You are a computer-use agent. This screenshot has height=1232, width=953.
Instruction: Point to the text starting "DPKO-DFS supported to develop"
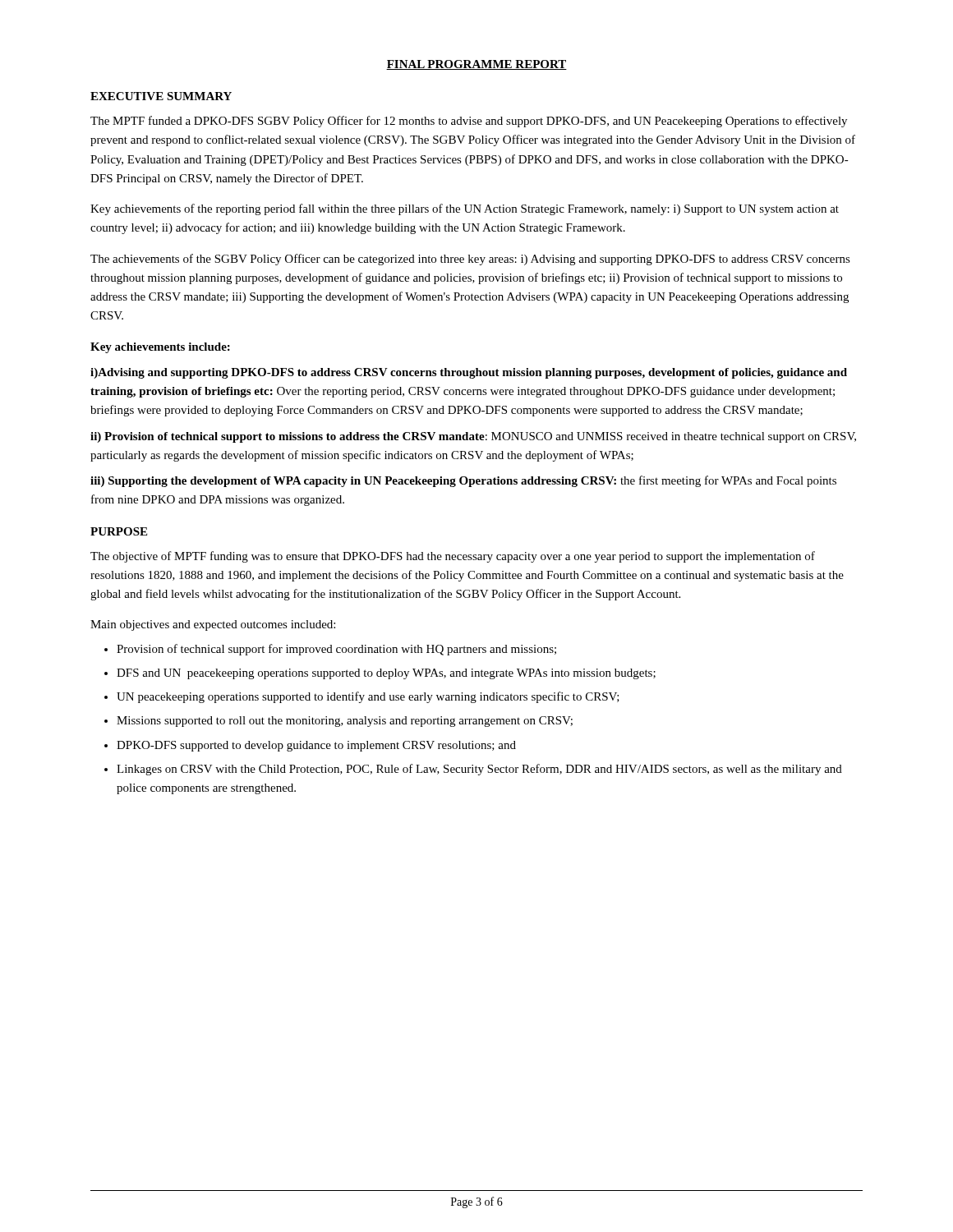coord(316,745)
